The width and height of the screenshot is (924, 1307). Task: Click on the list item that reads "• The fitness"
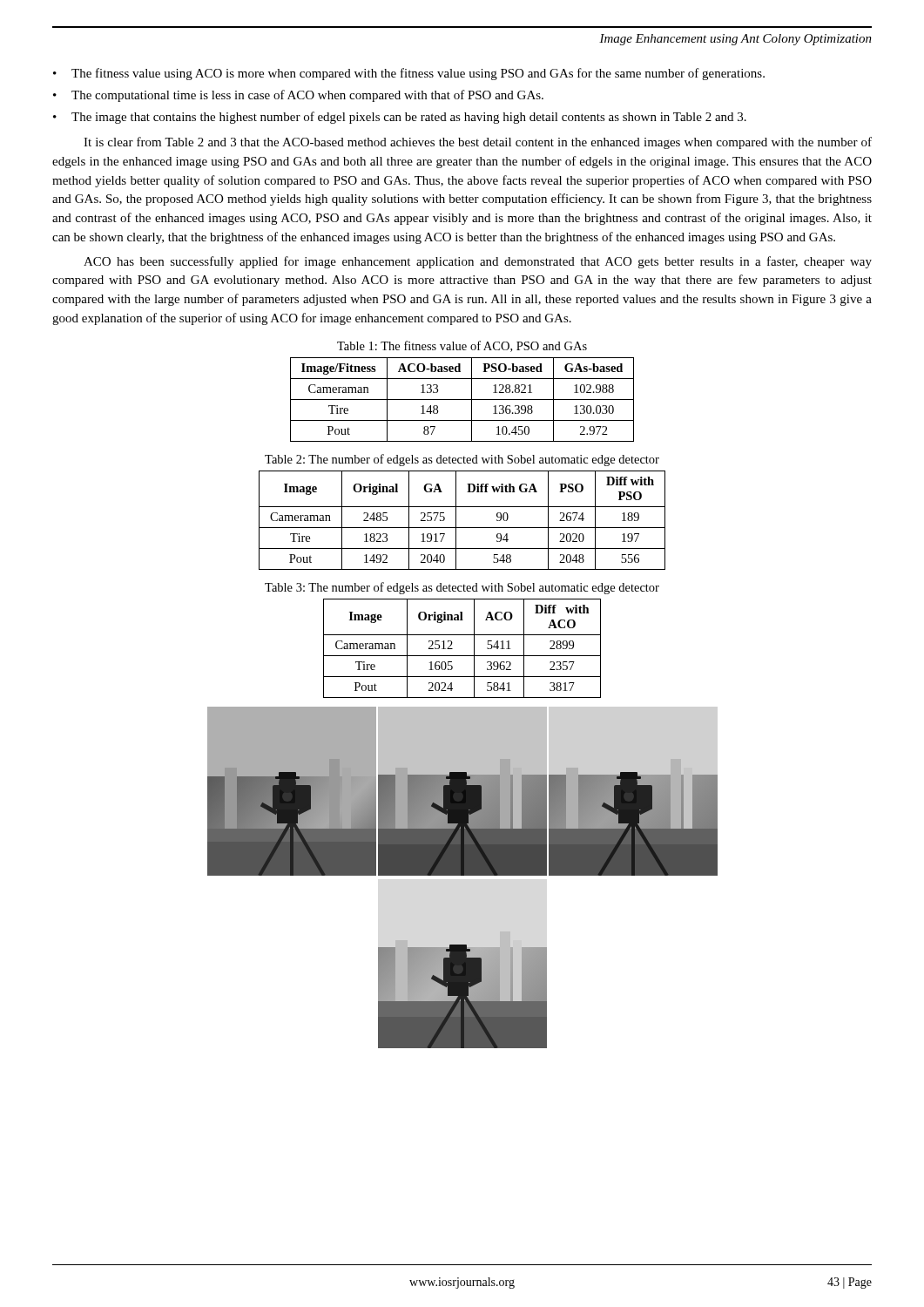tap(409, 74)
